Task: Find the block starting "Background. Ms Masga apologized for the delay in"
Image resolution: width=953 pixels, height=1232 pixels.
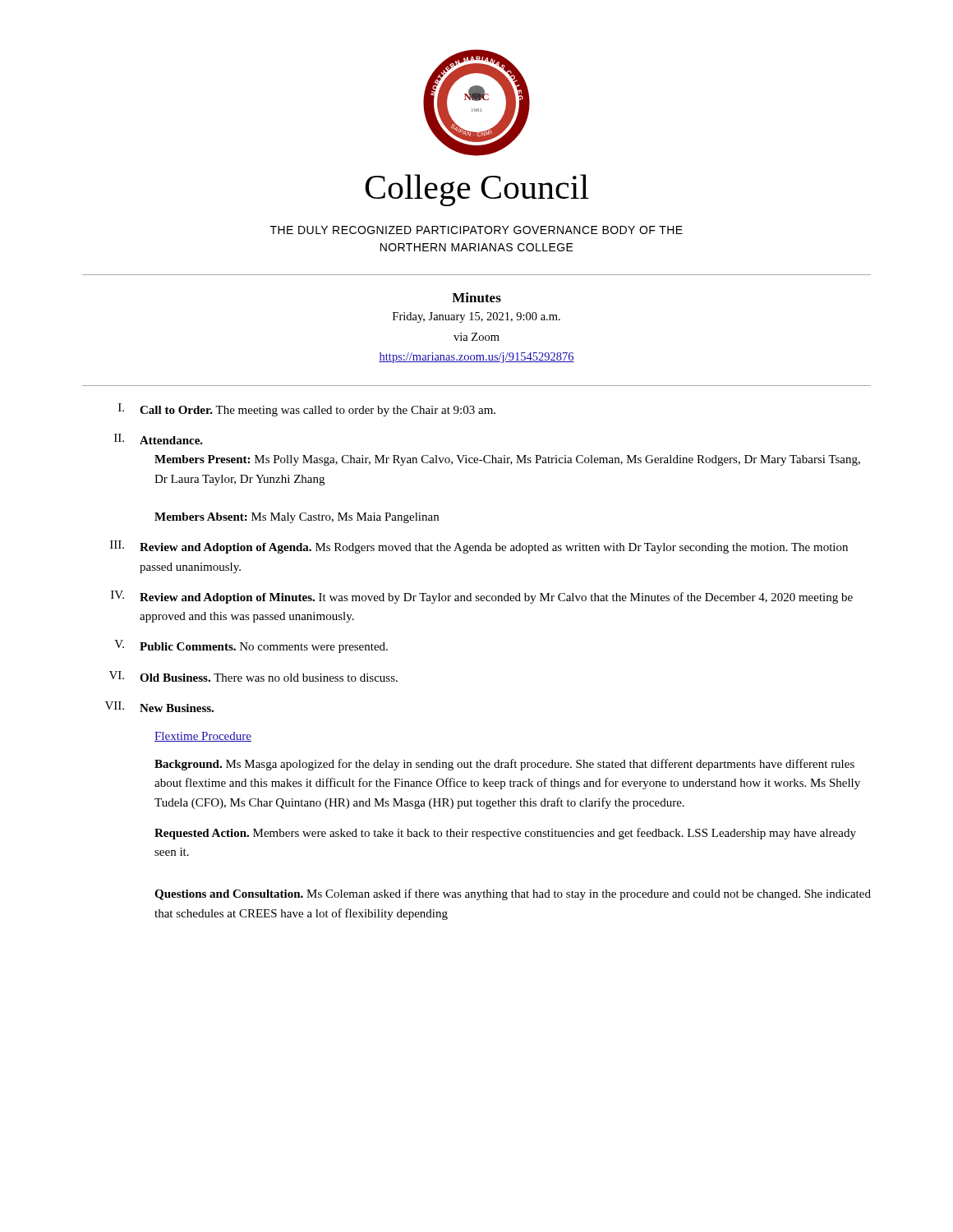Action: (507, 783)
